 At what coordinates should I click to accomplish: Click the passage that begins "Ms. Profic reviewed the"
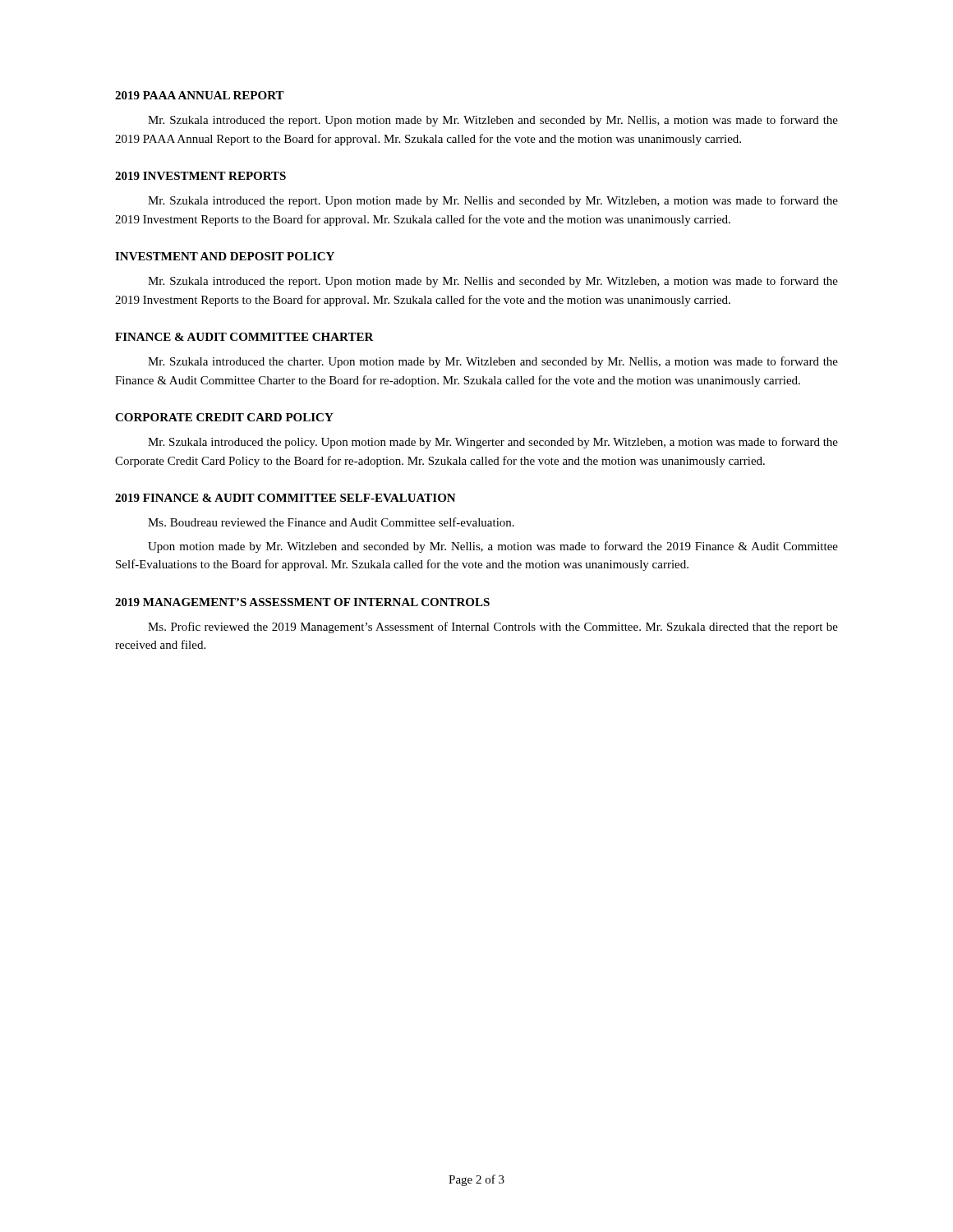pos(476,636)
